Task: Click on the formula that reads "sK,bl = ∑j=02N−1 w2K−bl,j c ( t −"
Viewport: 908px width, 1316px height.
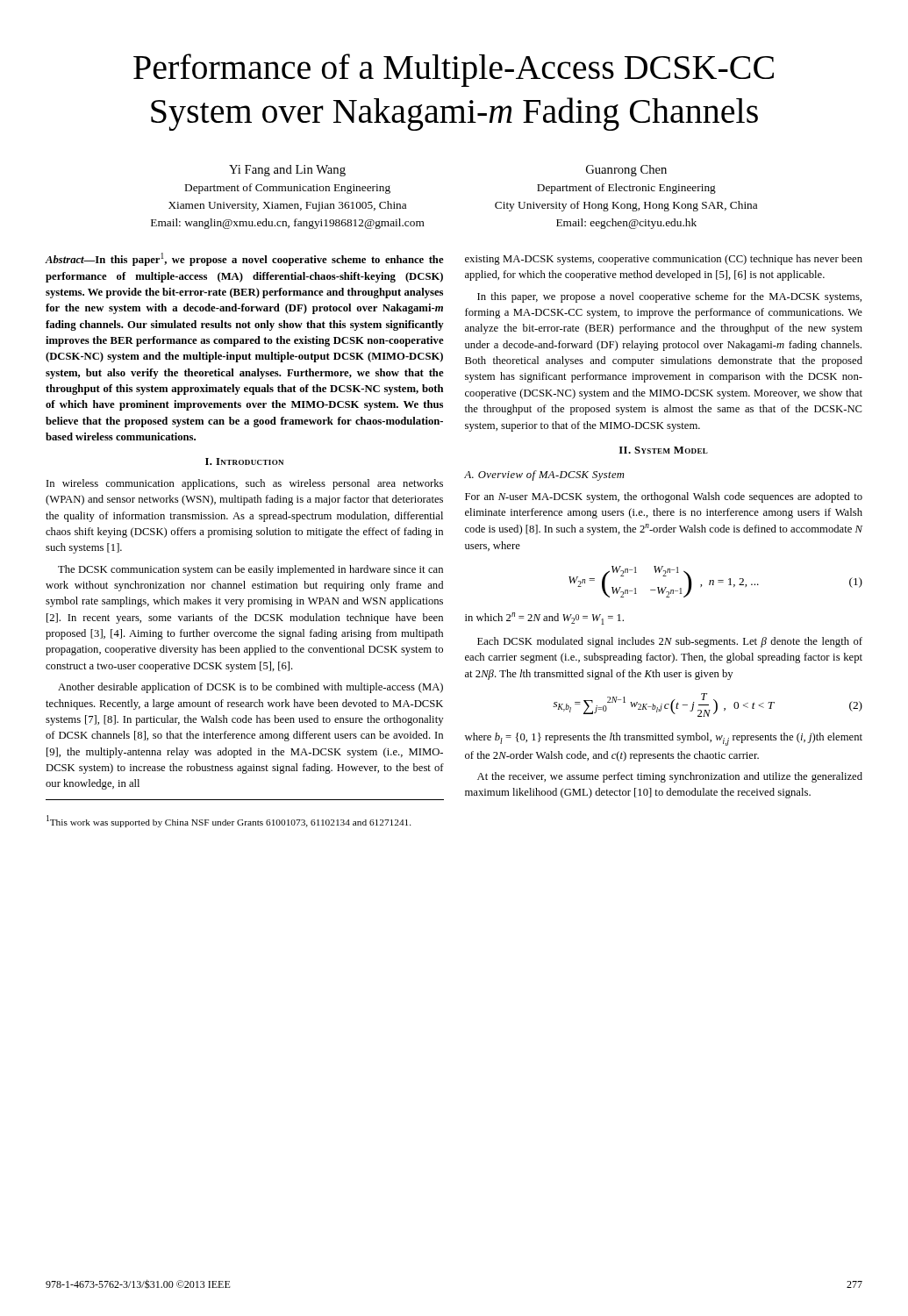Action: click(708, 705)
